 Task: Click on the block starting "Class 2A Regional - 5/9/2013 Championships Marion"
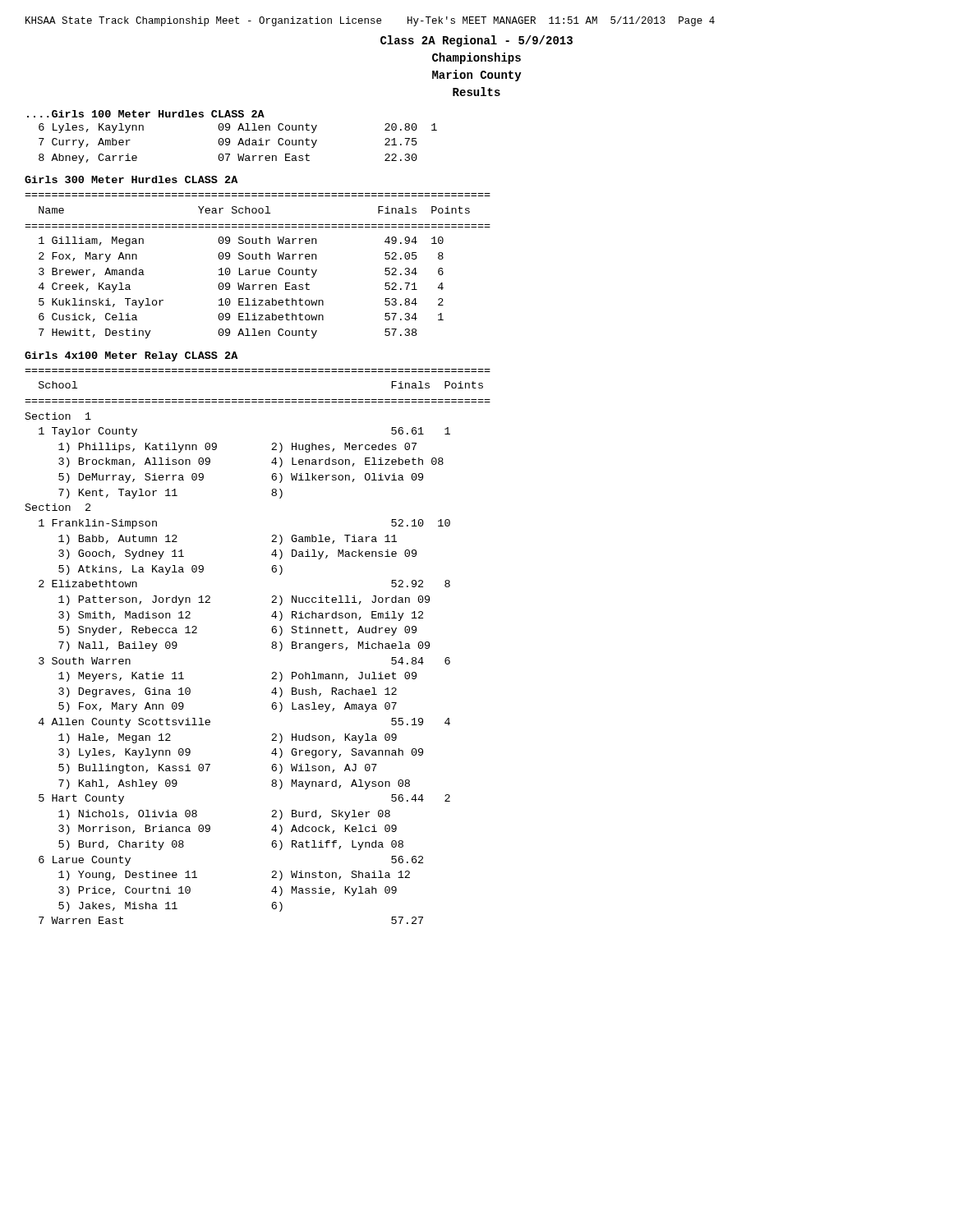[476, 67]
